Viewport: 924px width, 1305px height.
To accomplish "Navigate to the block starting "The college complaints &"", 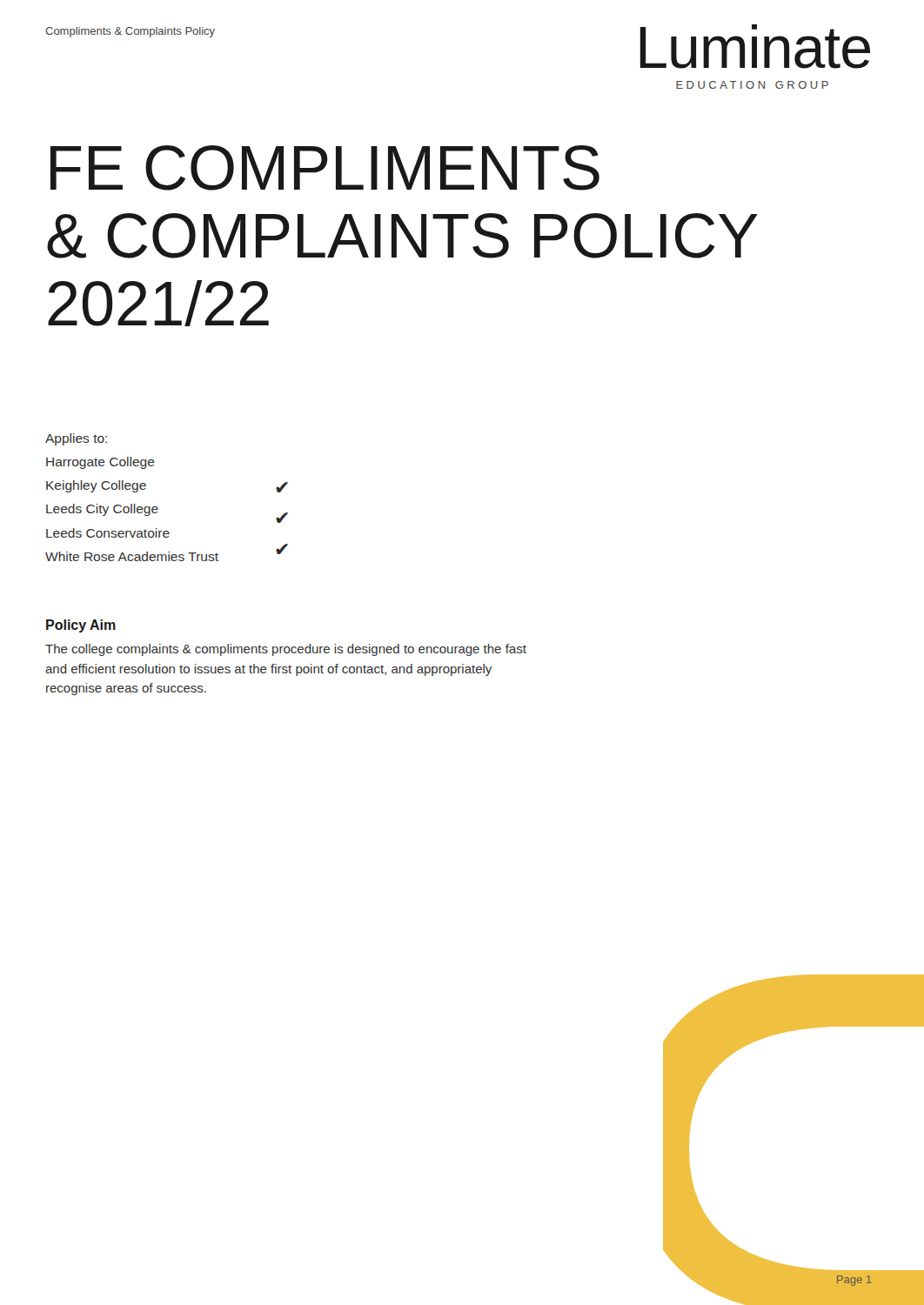I will tap(286, 668).
